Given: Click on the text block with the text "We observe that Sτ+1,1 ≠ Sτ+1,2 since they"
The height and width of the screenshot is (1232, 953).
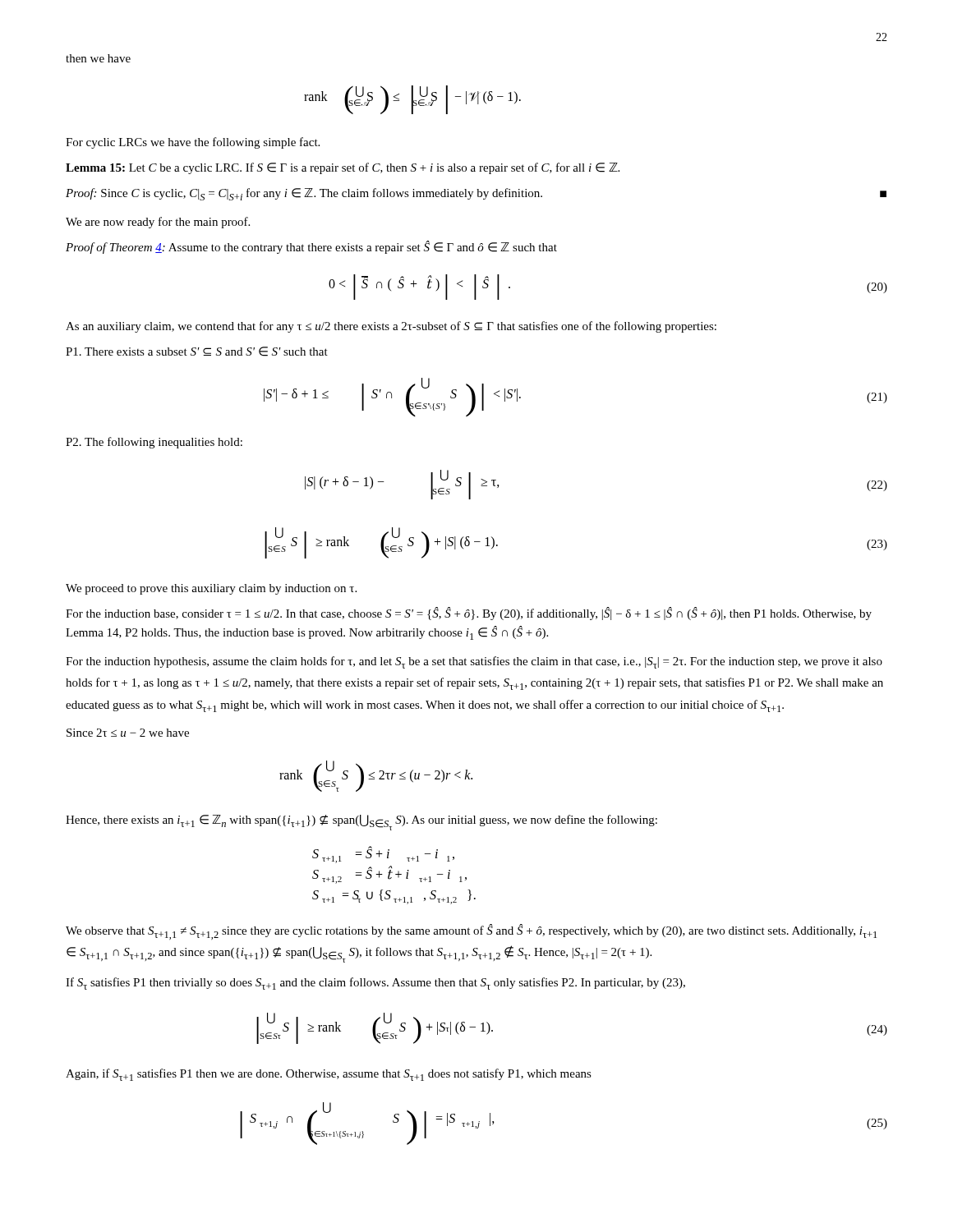Looking at the screenshot, I should click(x=472, y=944).
